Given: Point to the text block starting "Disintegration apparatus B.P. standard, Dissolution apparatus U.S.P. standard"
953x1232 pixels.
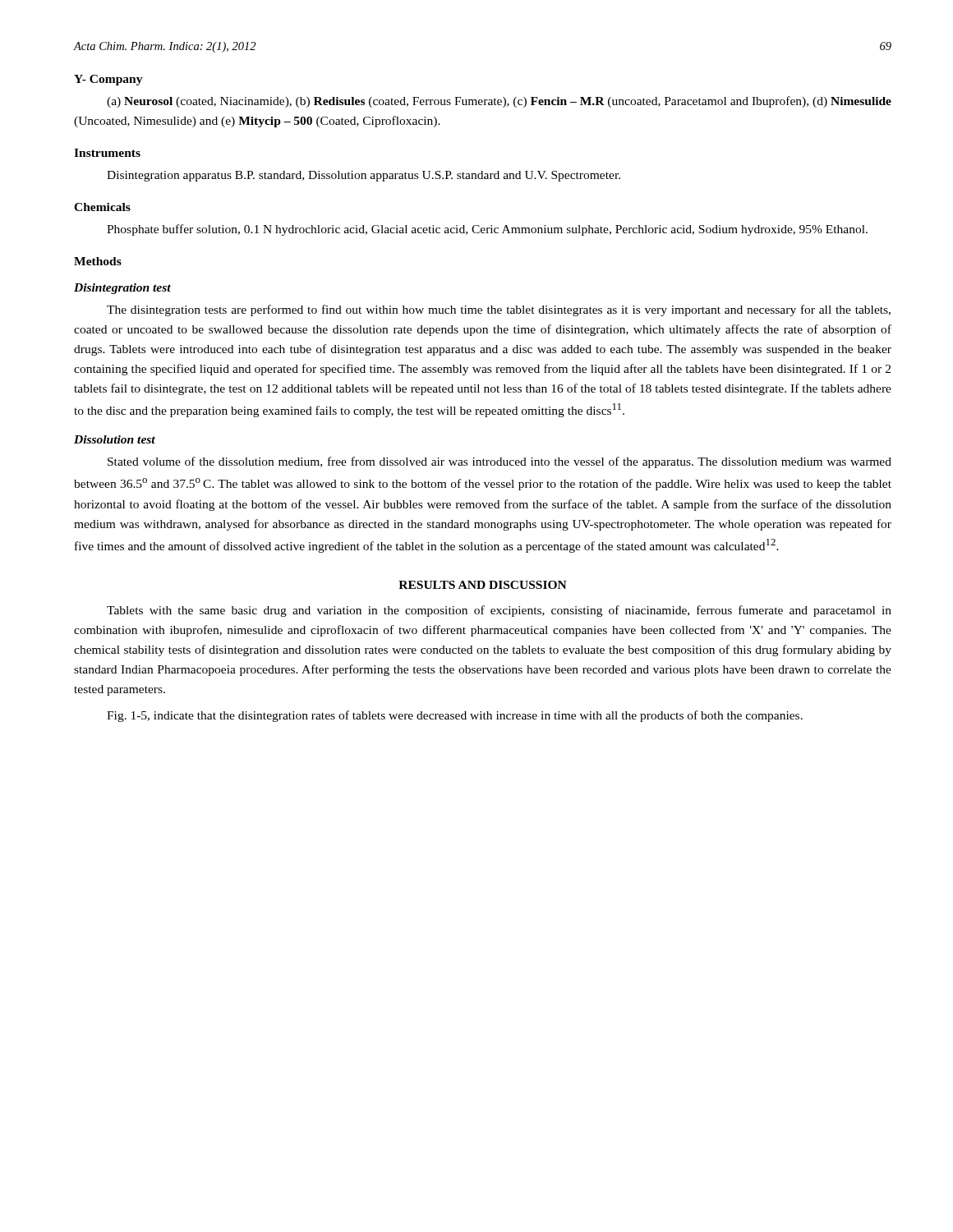Looking at the screenshot, I should [364, 175].
